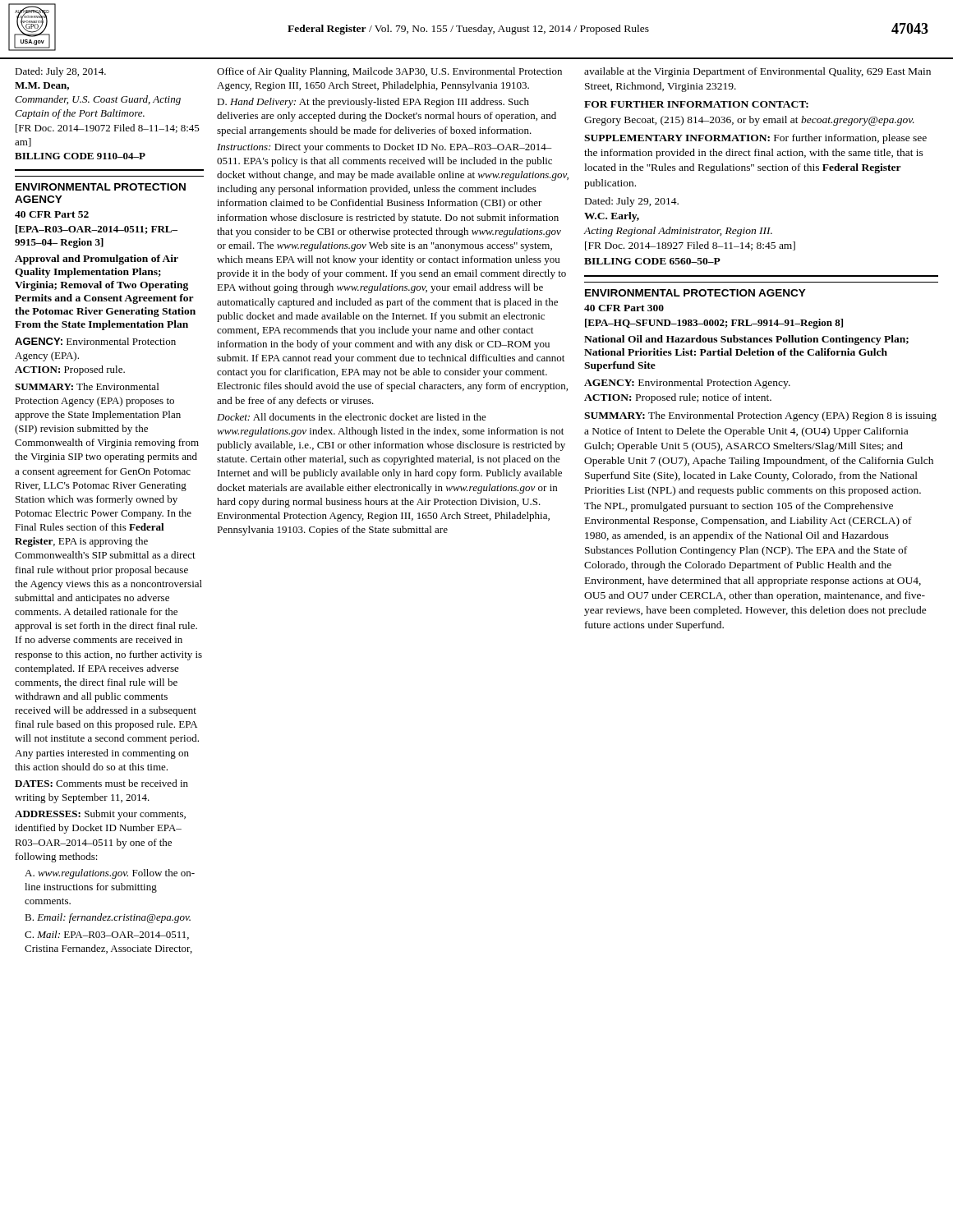This screenshot has width=953, height=1232.
Task: Select the text block containing "Instructions: Direct your comments to Docket"
Action: [x=393, y=273]
